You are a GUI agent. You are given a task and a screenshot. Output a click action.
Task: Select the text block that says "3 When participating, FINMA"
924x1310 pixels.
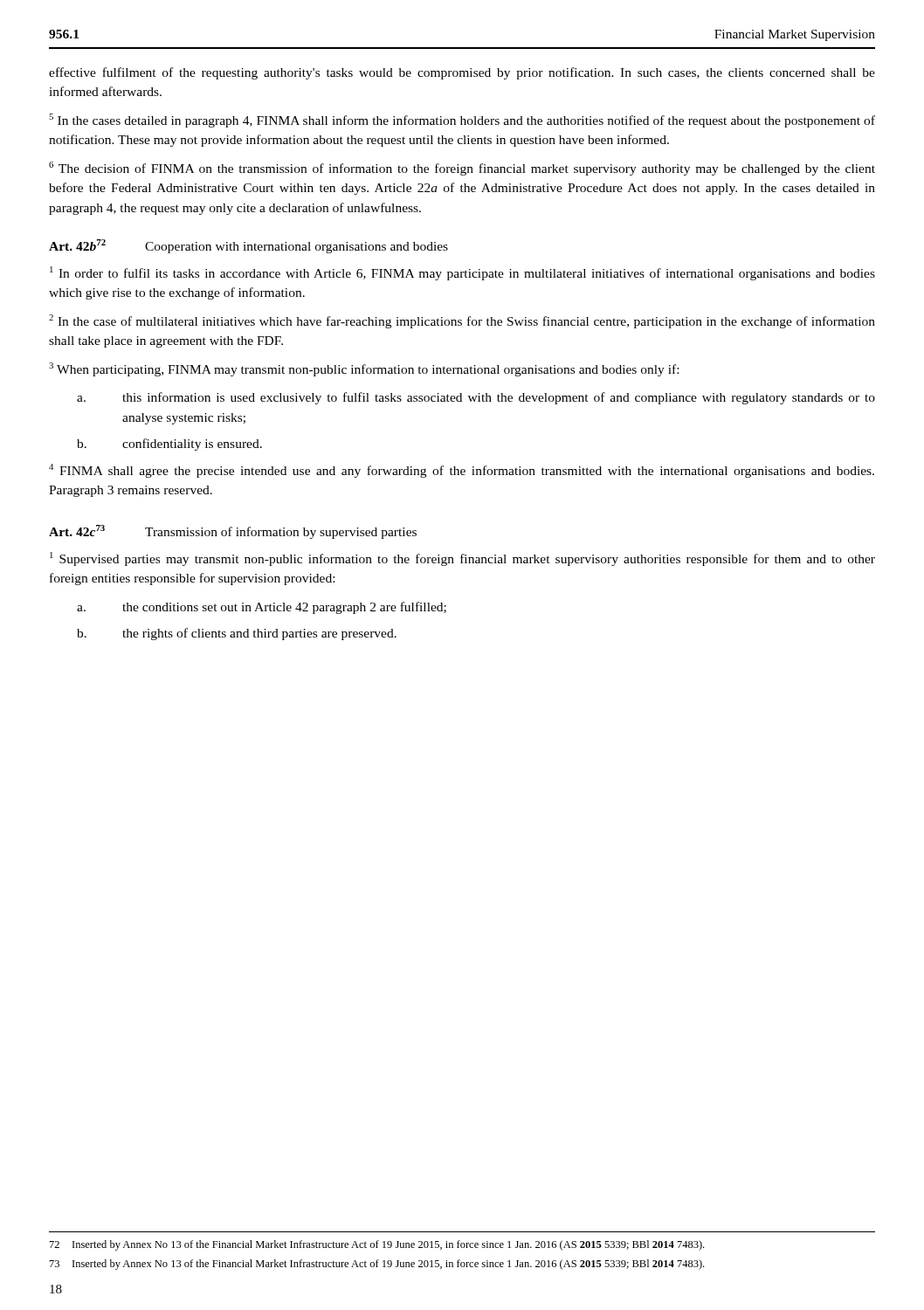(x=364, y=368)
